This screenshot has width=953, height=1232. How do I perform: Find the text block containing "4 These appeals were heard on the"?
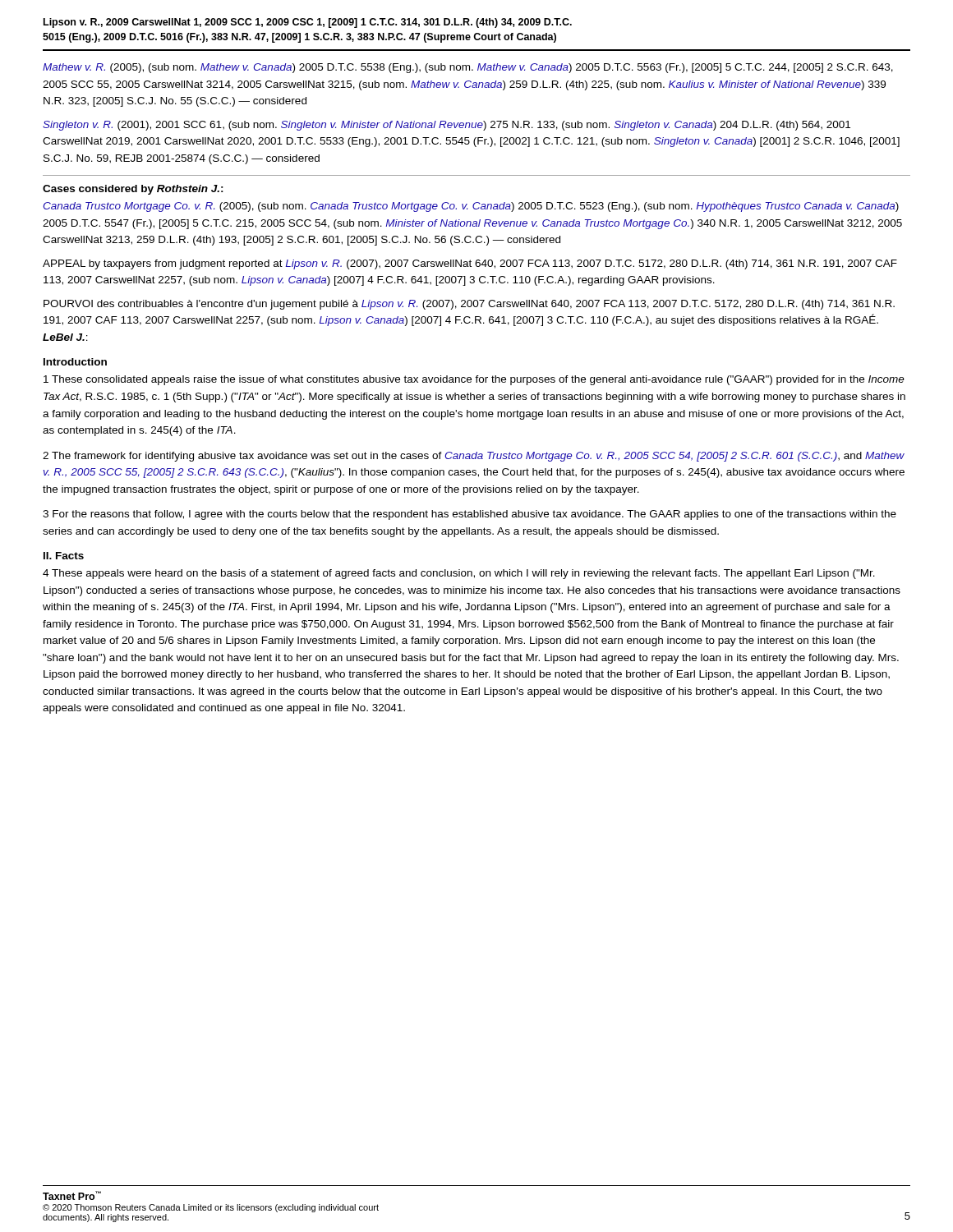[x=472, y=640]
